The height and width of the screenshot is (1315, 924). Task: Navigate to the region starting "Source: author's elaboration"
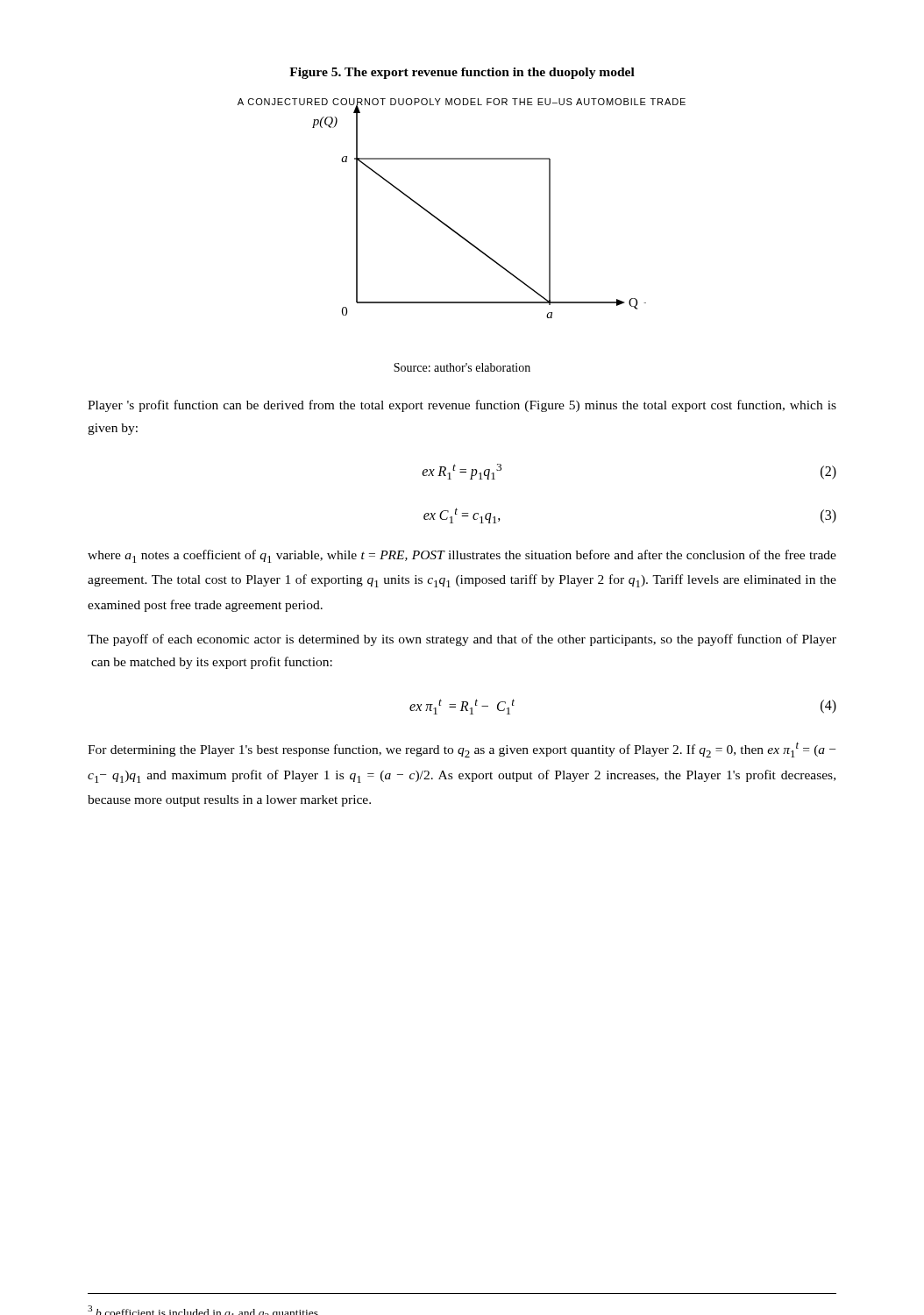(462, 367)
